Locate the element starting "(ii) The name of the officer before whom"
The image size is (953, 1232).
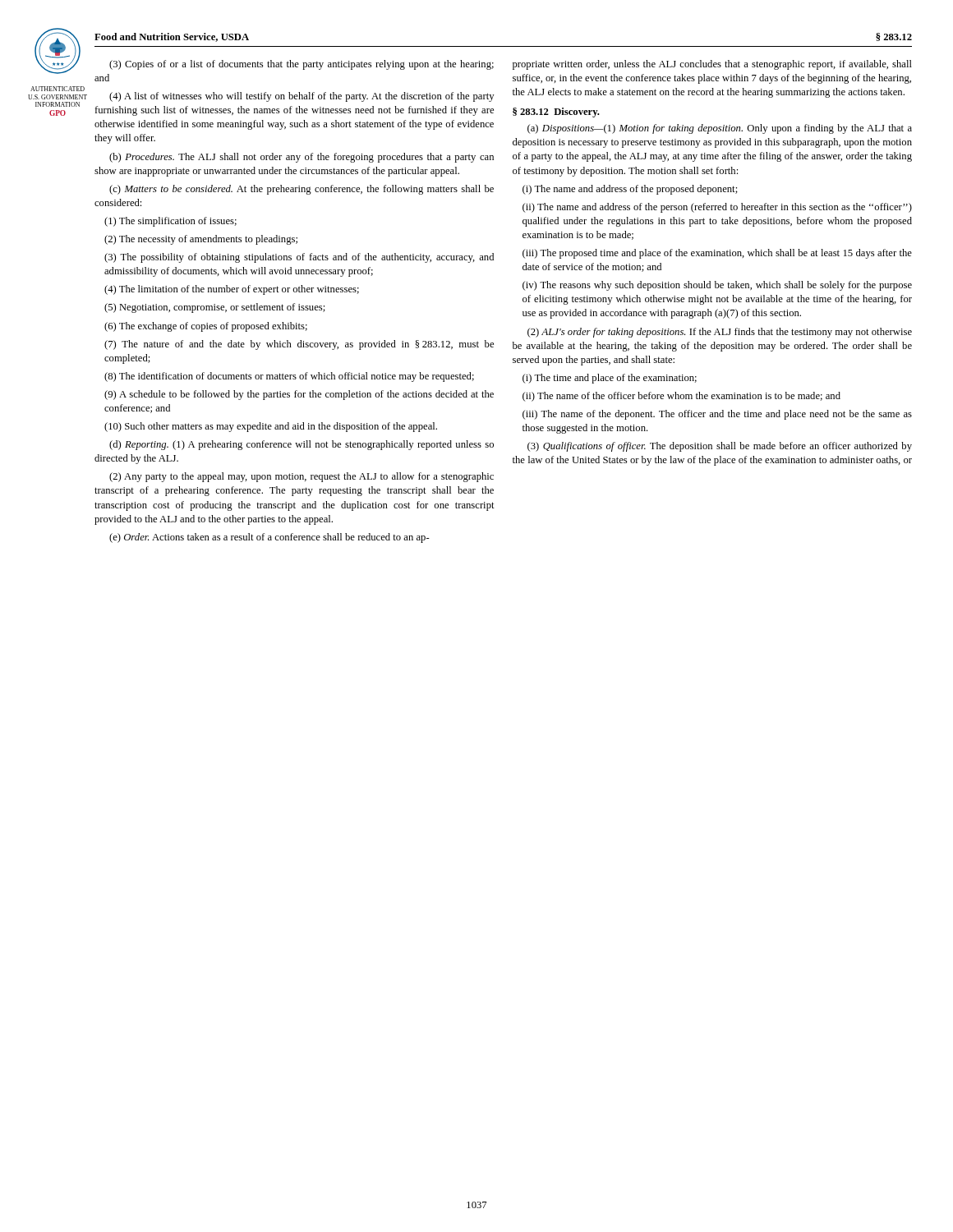point(717,396)
